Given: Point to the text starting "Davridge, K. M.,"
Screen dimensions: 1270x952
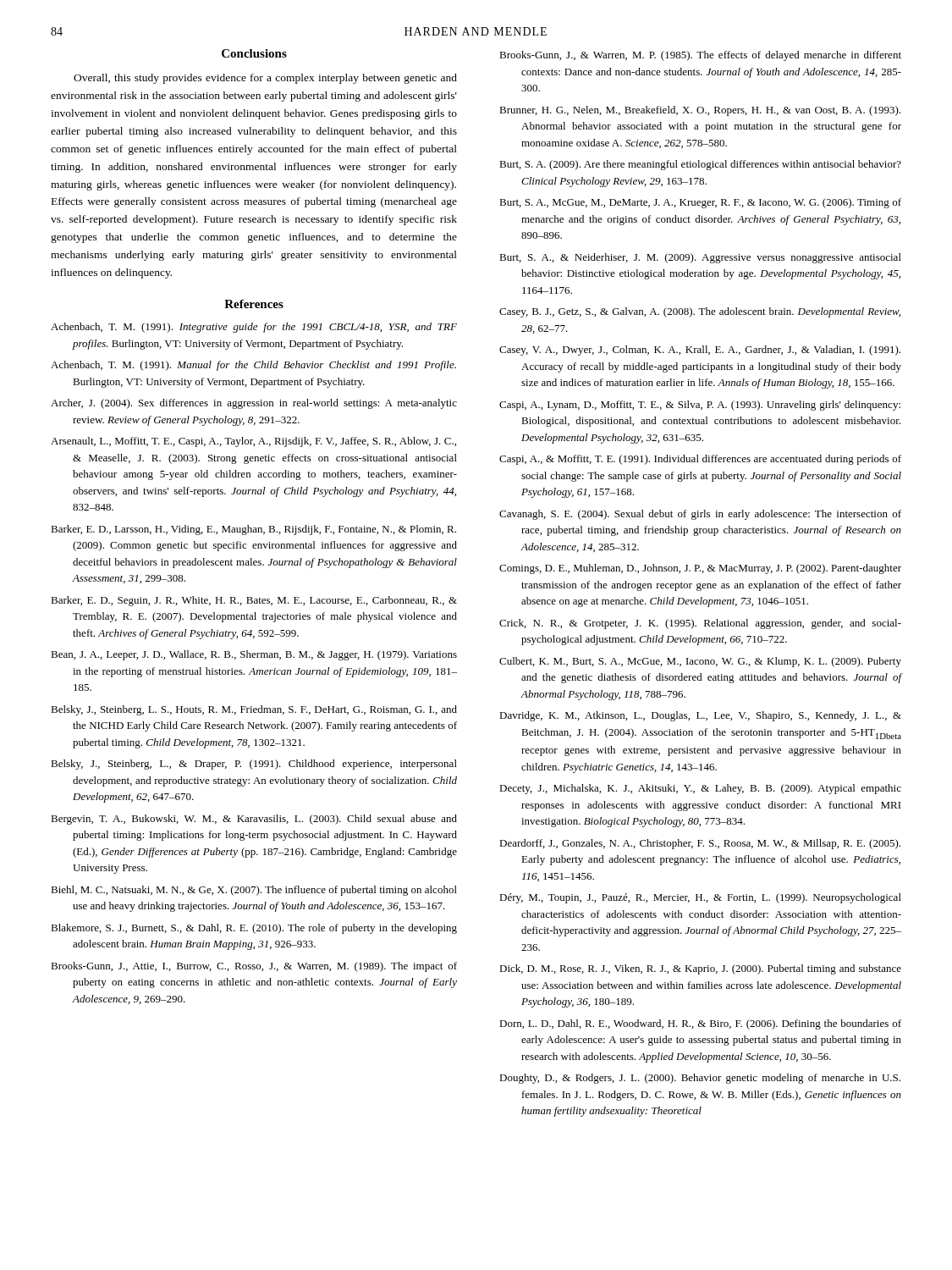Looking at the screenshot, I should (x=700, y=741).
